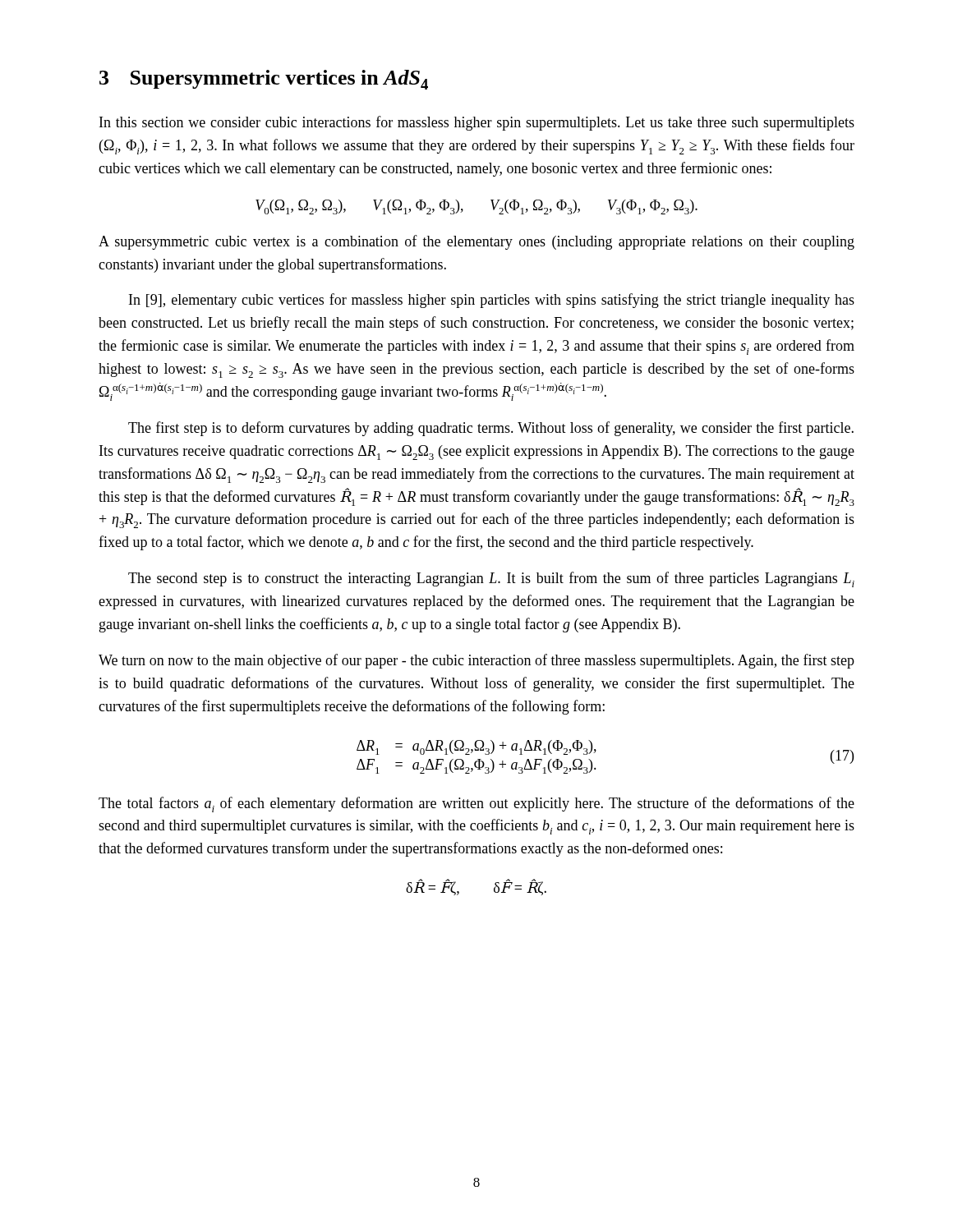Select the block starting "The total factors ai of each"
The width and height of the screenshot is (953, 1232).
click(476, 826)
